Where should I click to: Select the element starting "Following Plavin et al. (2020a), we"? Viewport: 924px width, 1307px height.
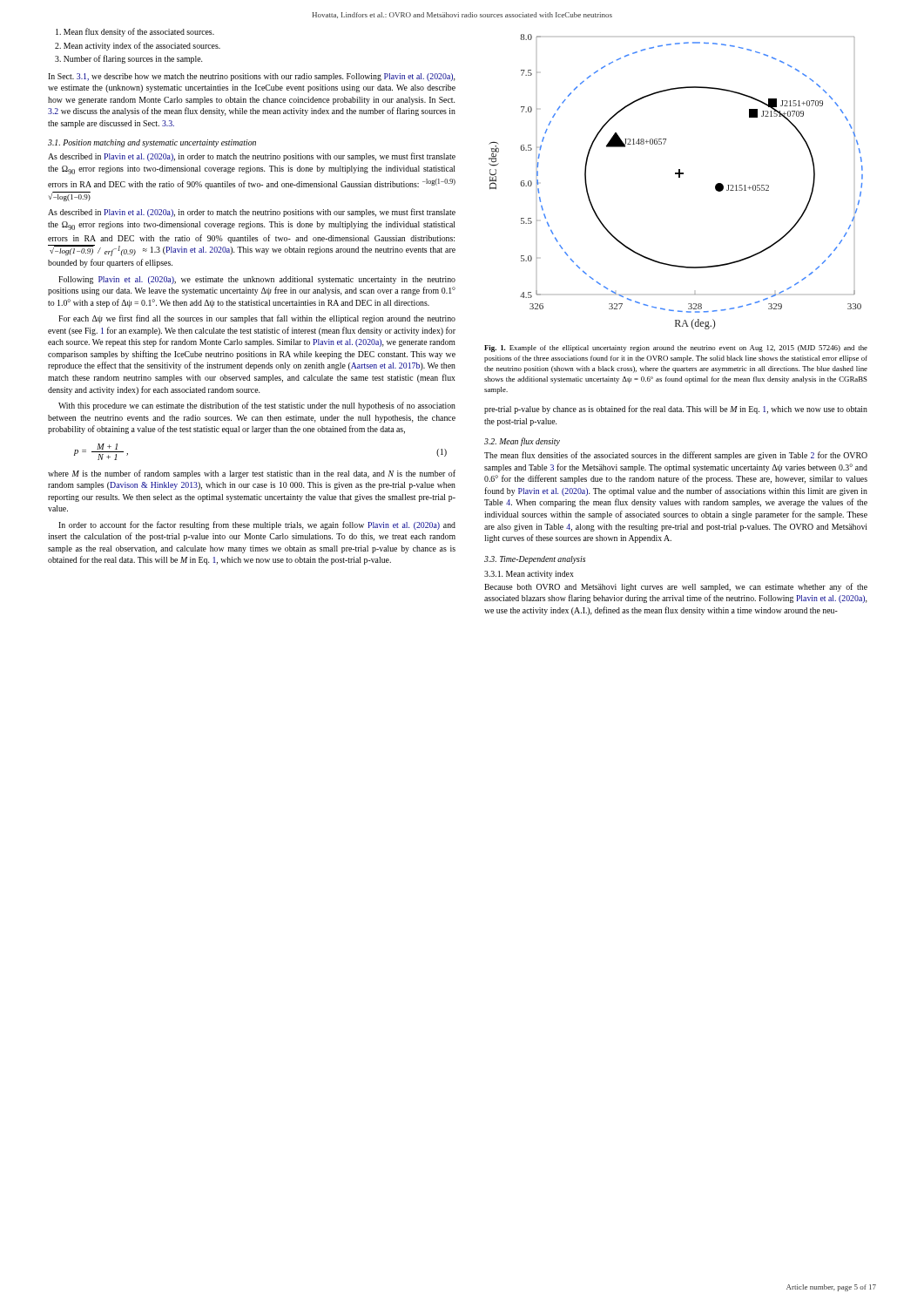pos(252,291)
